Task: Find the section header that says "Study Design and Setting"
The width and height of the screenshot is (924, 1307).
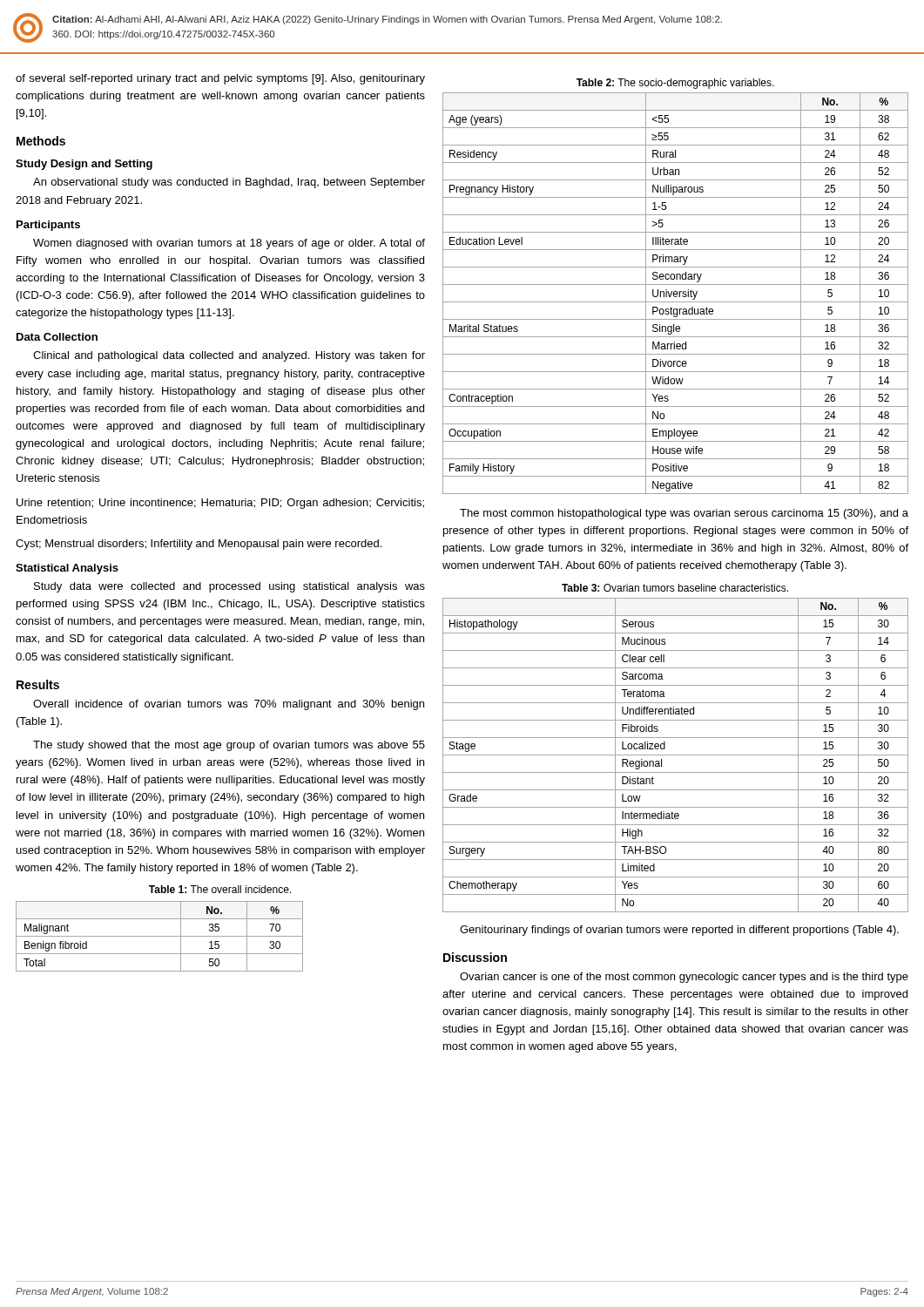Action: [x=84, y=165]
